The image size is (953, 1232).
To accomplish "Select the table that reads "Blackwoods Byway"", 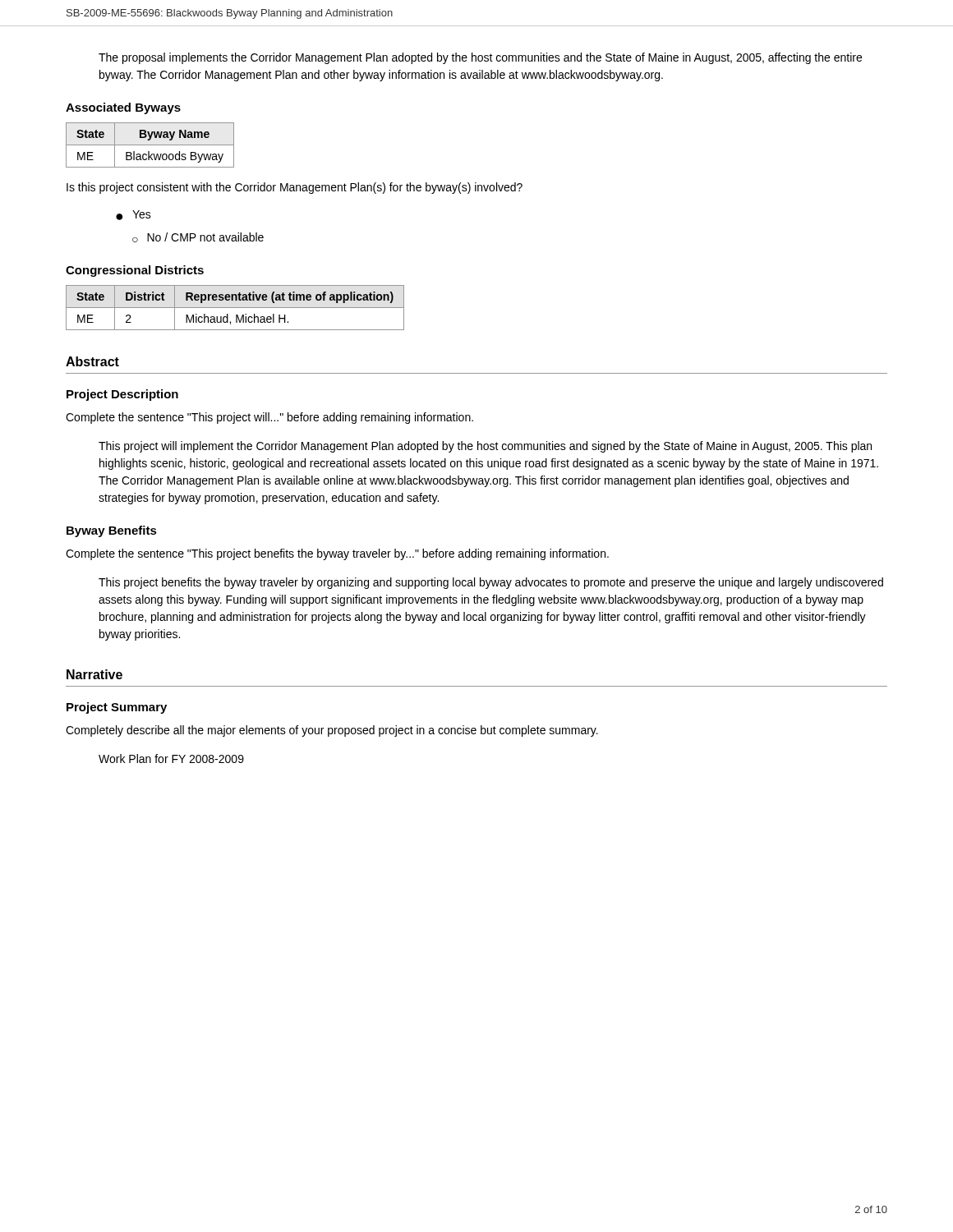I will pyautogui.click(x=476, y=145).
